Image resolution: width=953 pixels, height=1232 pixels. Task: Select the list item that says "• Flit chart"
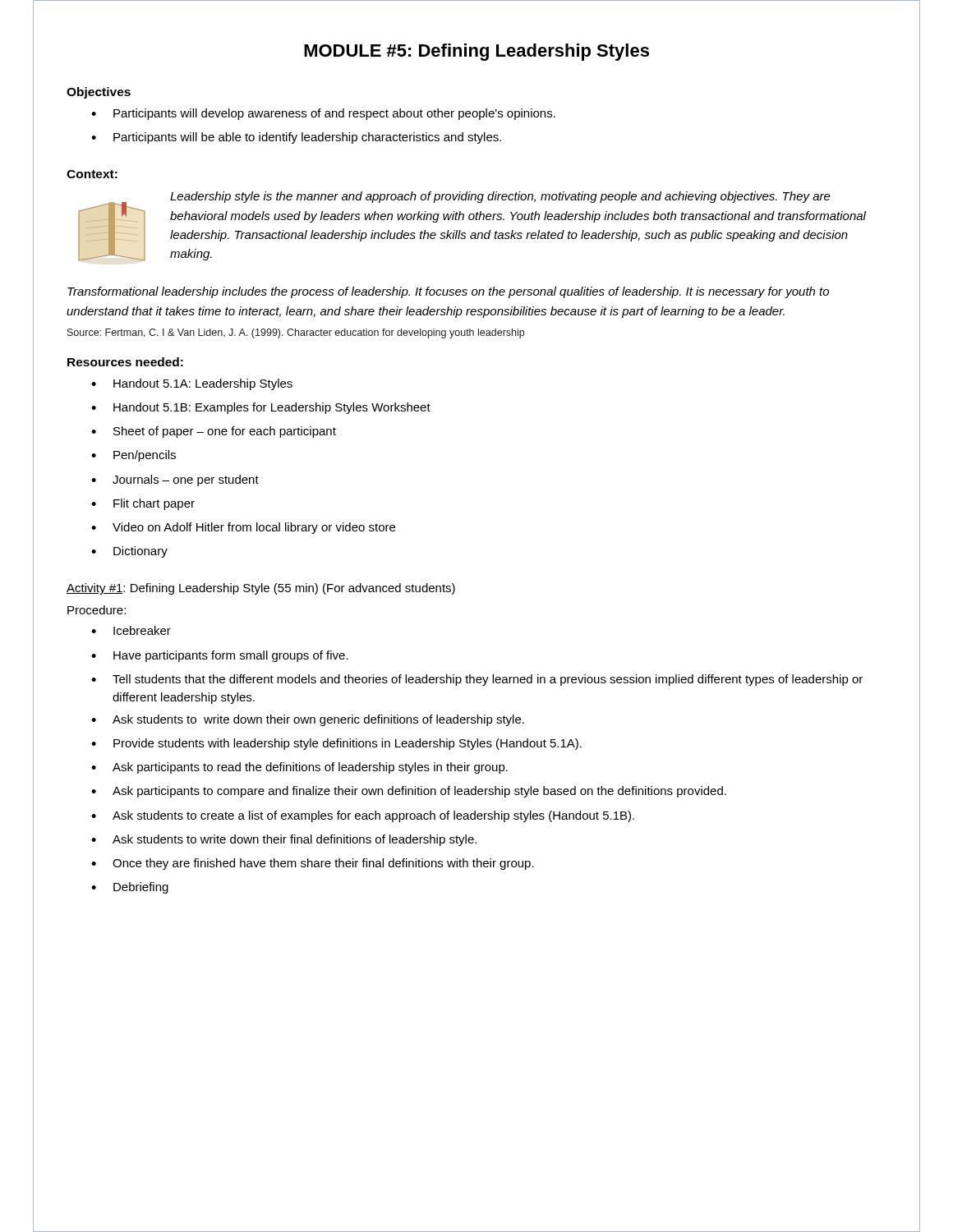(143, 504)
